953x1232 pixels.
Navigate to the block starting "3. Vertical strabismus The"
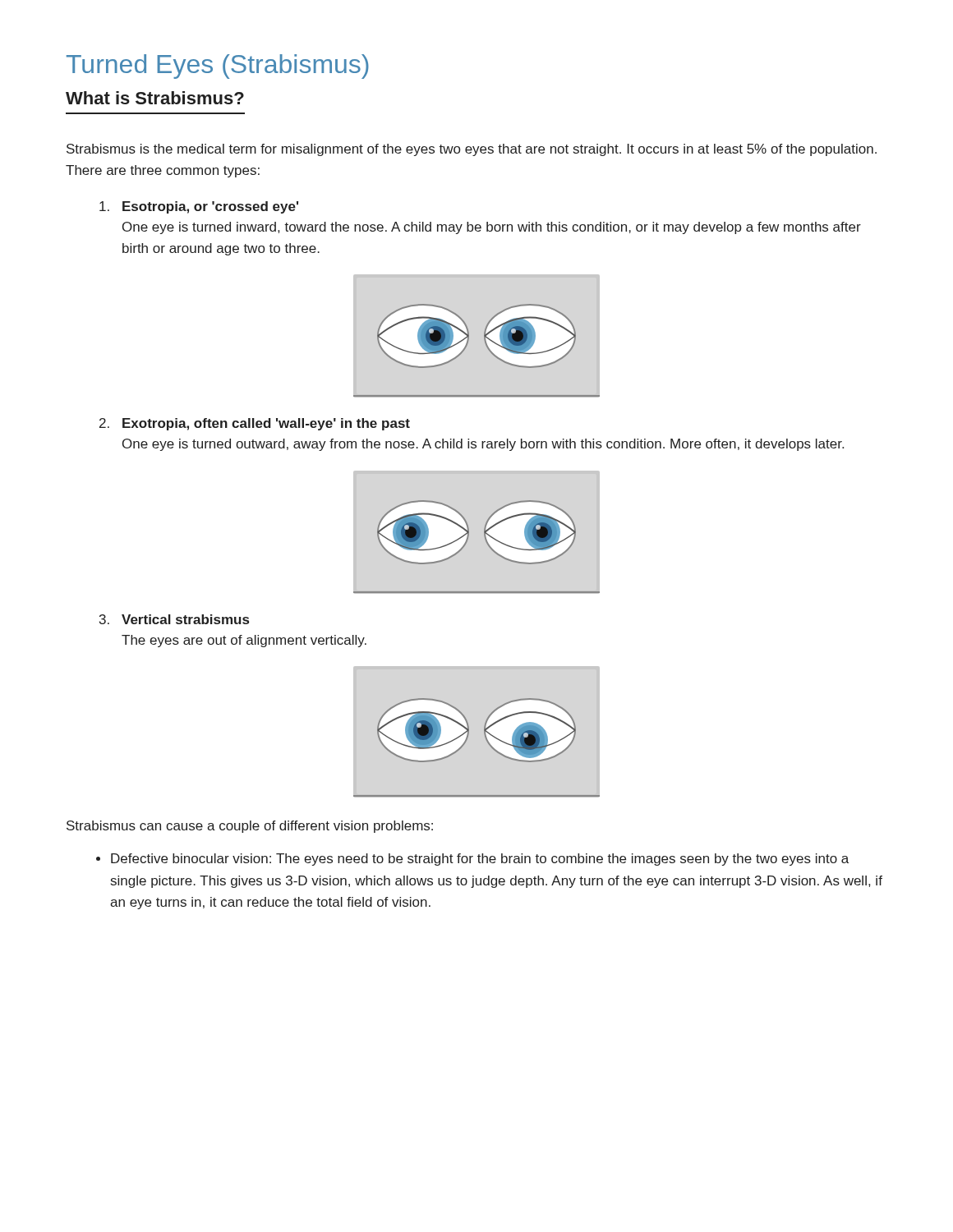pos(174,619)
